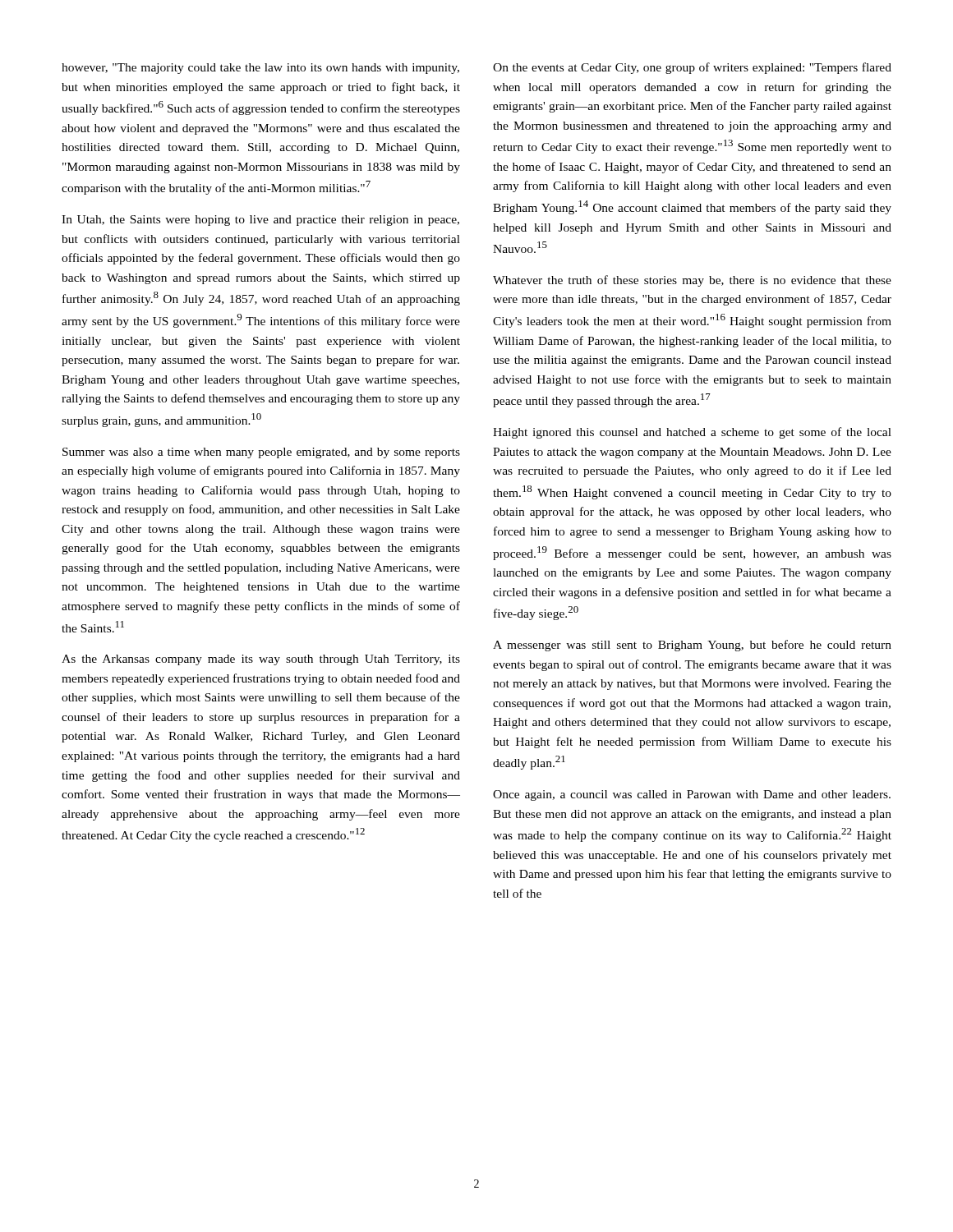Select the text block that says "Summer was also a time when"
Screen dimensions: 1232x953
coord(261,540)
